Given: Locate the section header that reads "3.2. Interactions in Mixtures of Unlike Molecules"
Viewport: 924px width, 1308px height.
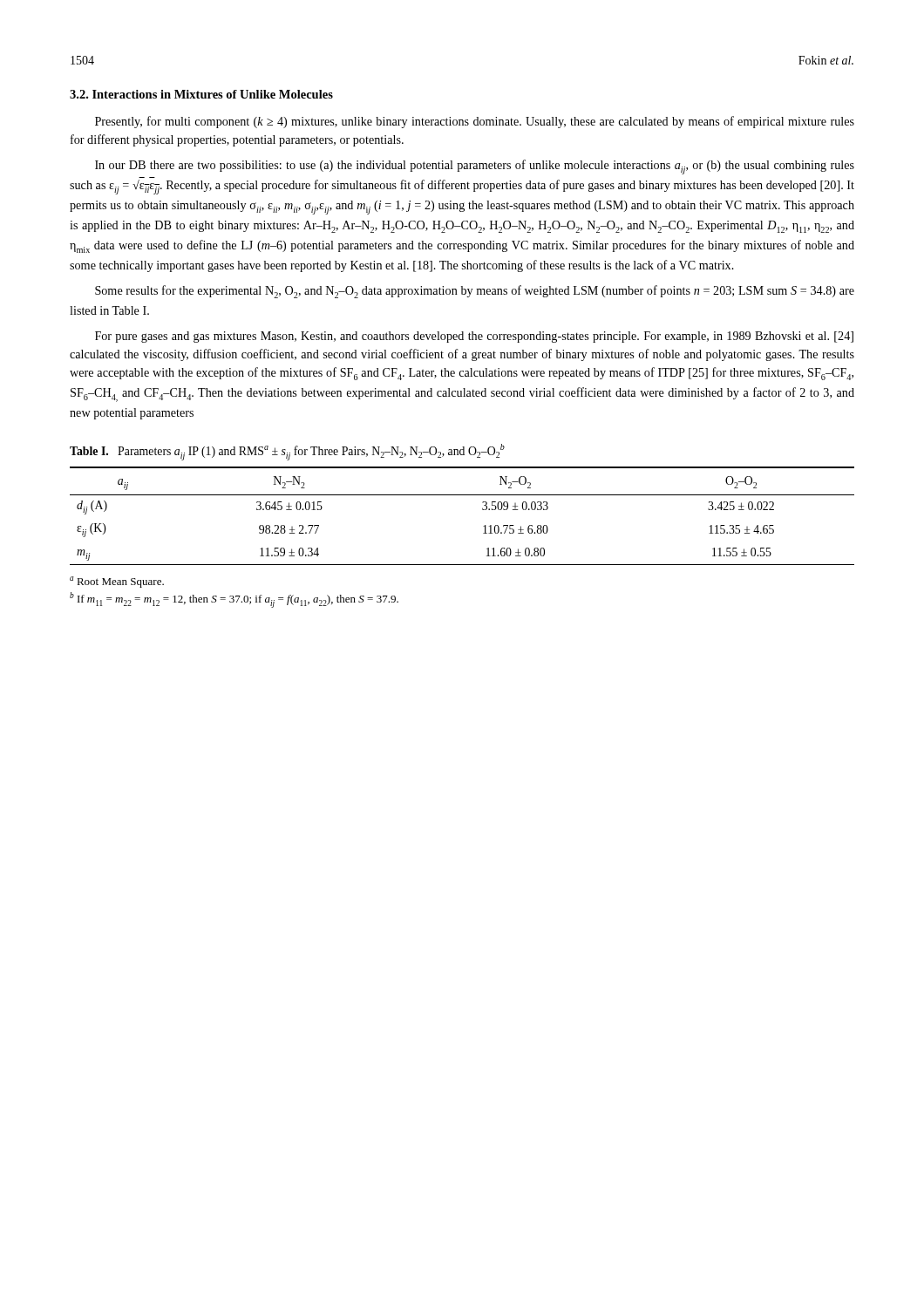Looking at the screenshot, I should [x=201, y=94].
